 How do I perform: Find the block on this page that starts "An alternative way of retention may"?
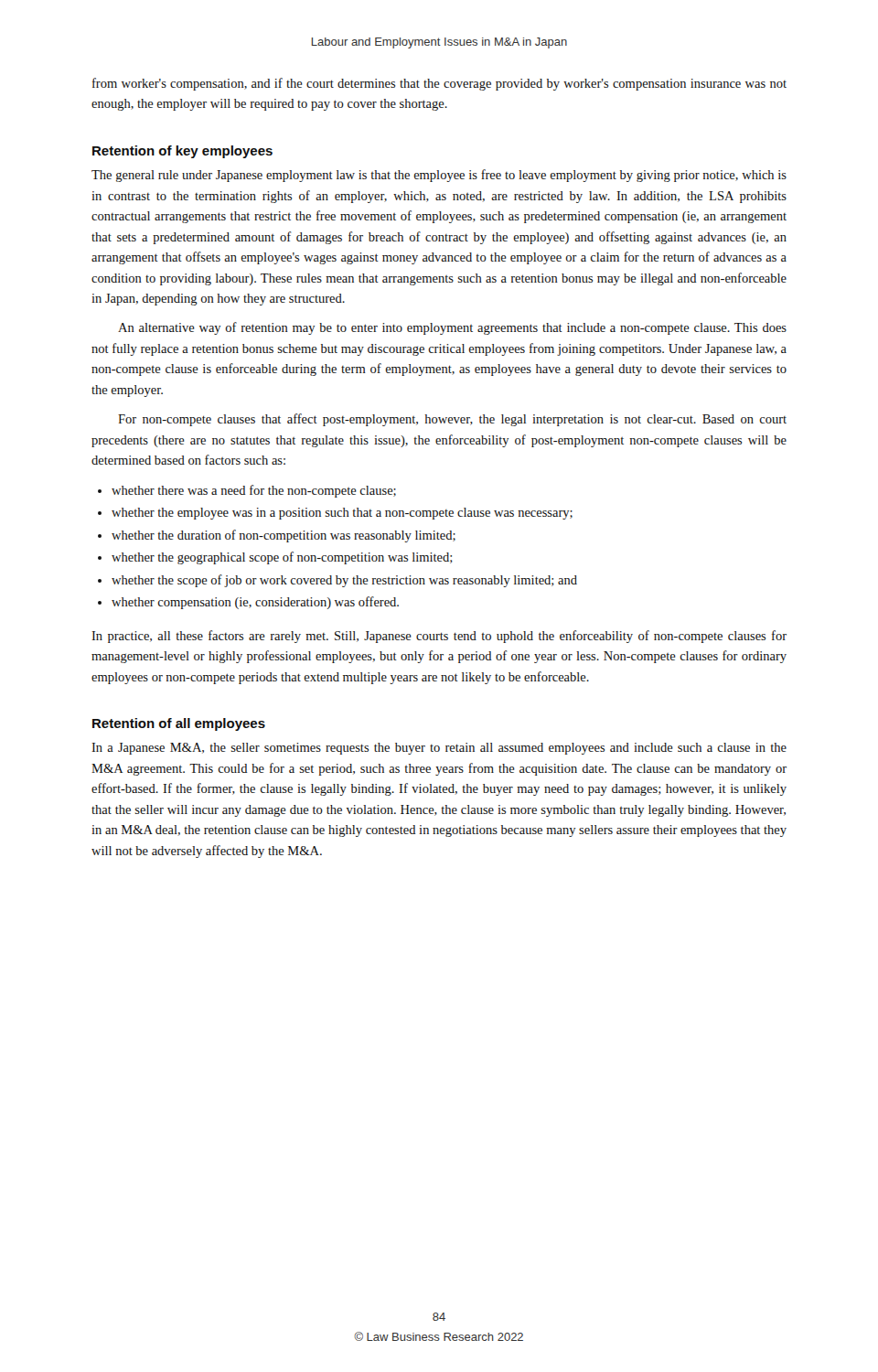tap(439, 359)
